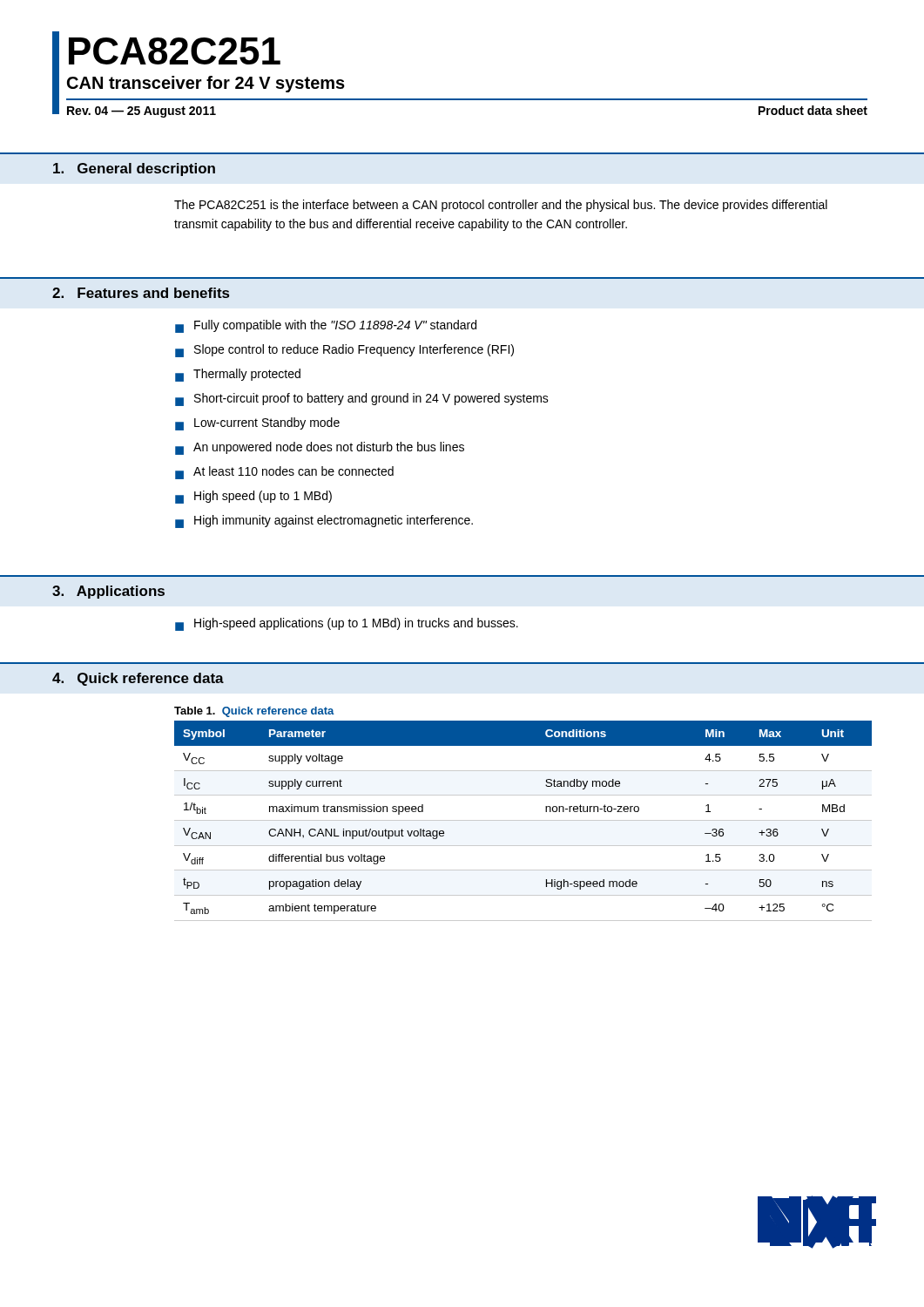Point to the block starting "■ Slope control"
Screen dimensions: 1307x924
[x=344, y=352]
